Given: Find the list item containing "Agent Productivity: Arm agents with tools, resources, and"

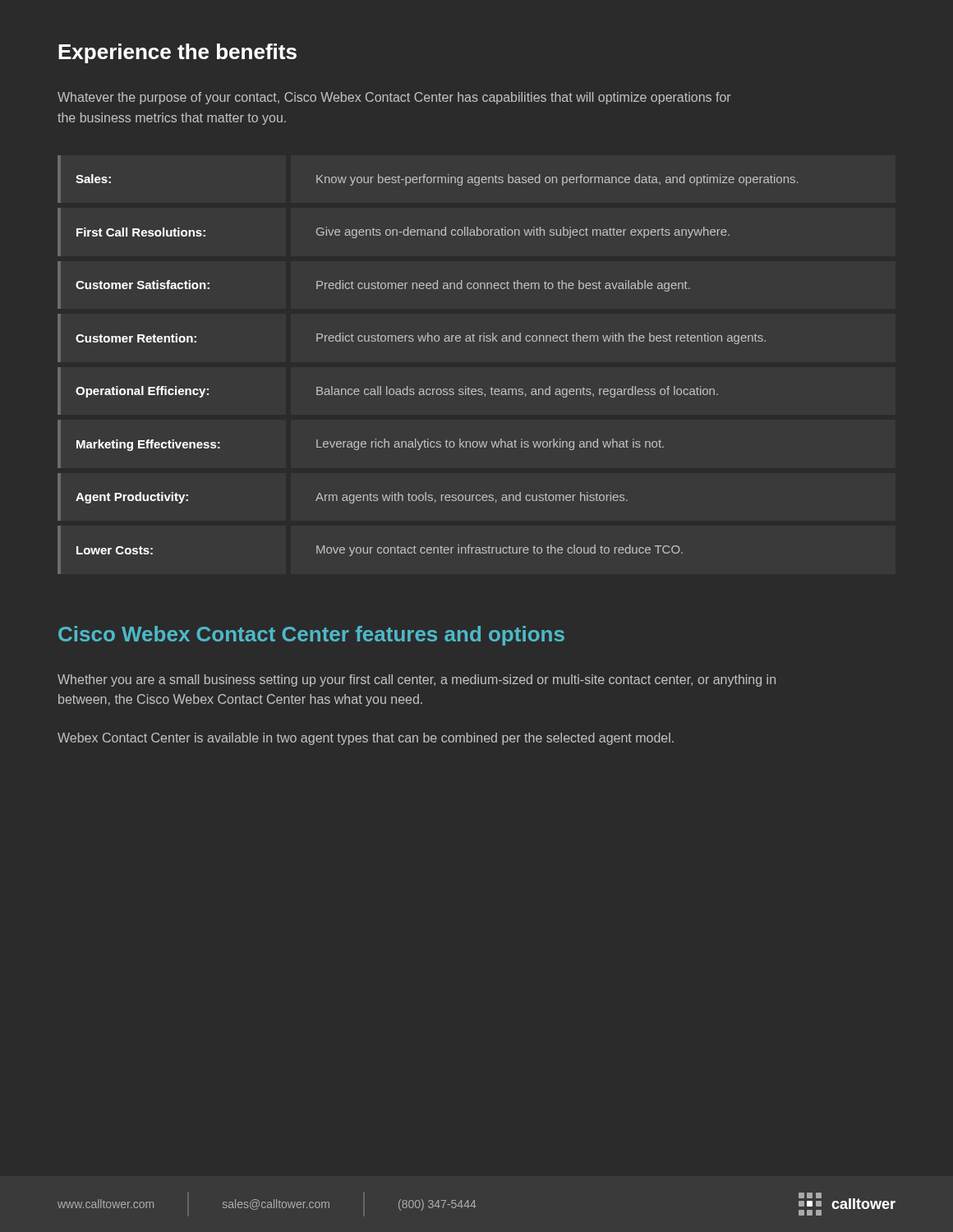Looking at the screenshot, I should point(476,497).
